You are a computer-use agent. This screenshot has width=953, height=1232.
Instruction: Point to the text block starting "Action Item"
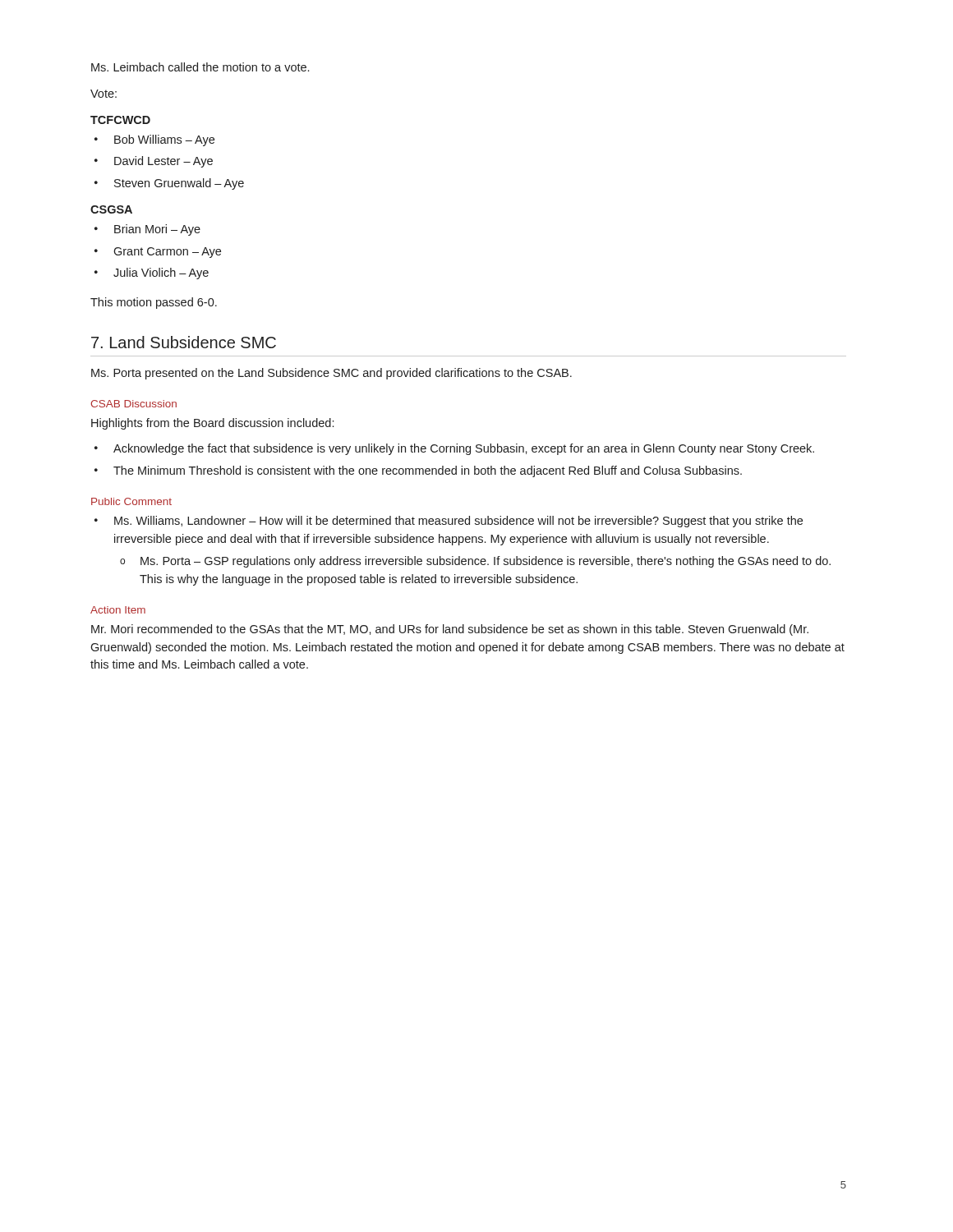[118, 610]
